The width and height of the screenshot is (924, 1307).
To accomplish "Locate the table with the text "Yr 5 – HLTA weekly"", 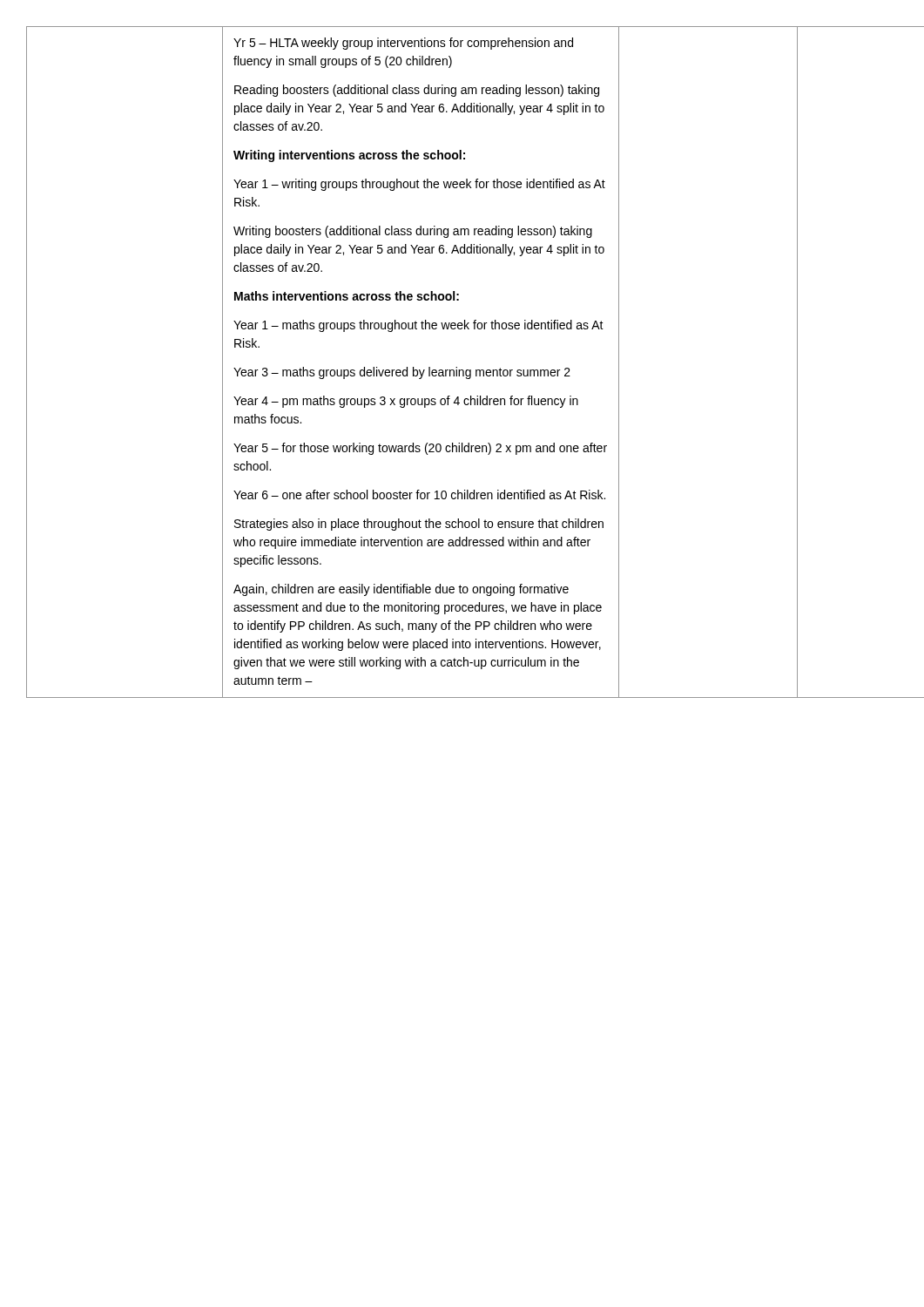I will tap(462, 362).
